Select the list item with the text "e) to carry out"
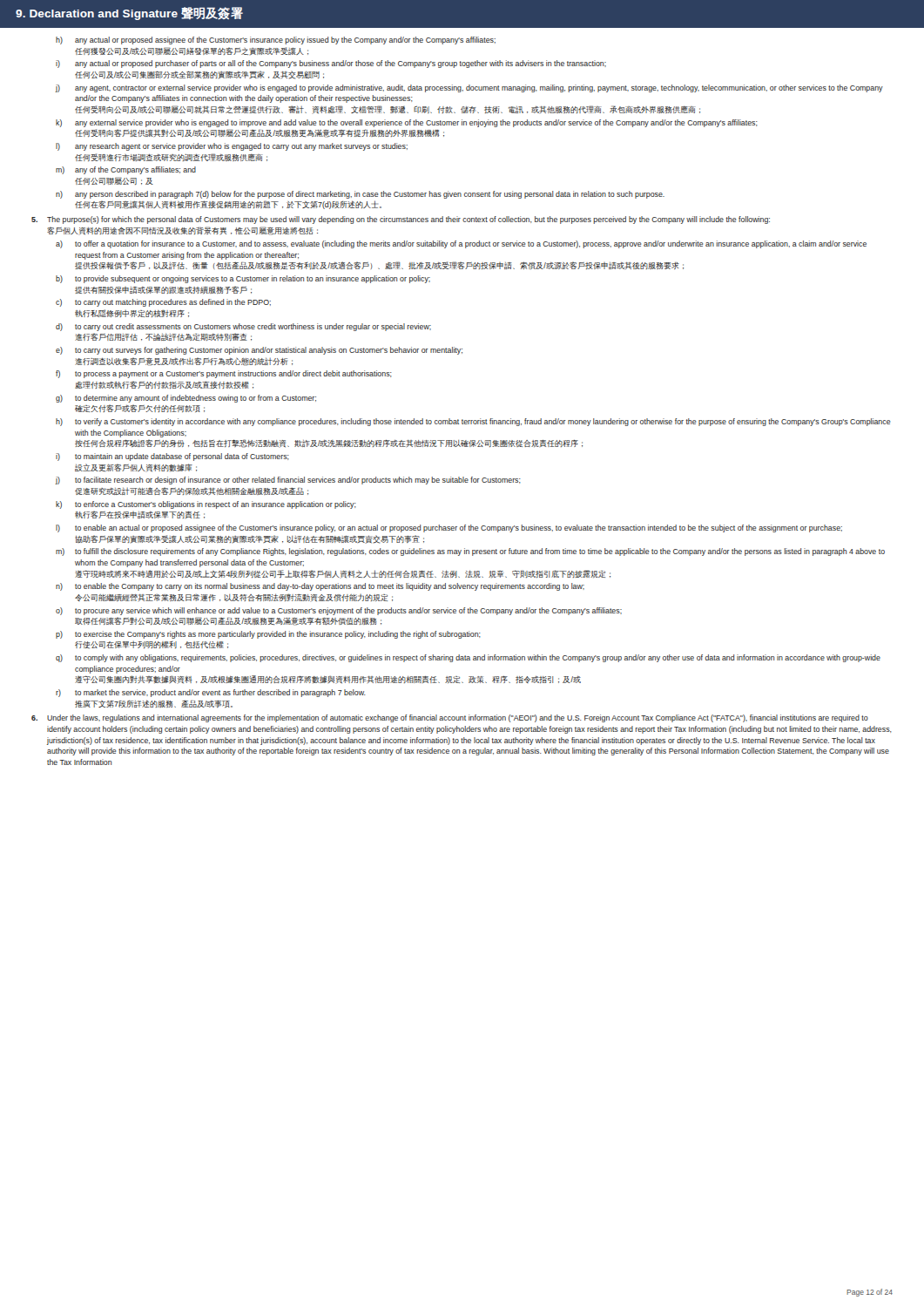 [x=259, y=356]
